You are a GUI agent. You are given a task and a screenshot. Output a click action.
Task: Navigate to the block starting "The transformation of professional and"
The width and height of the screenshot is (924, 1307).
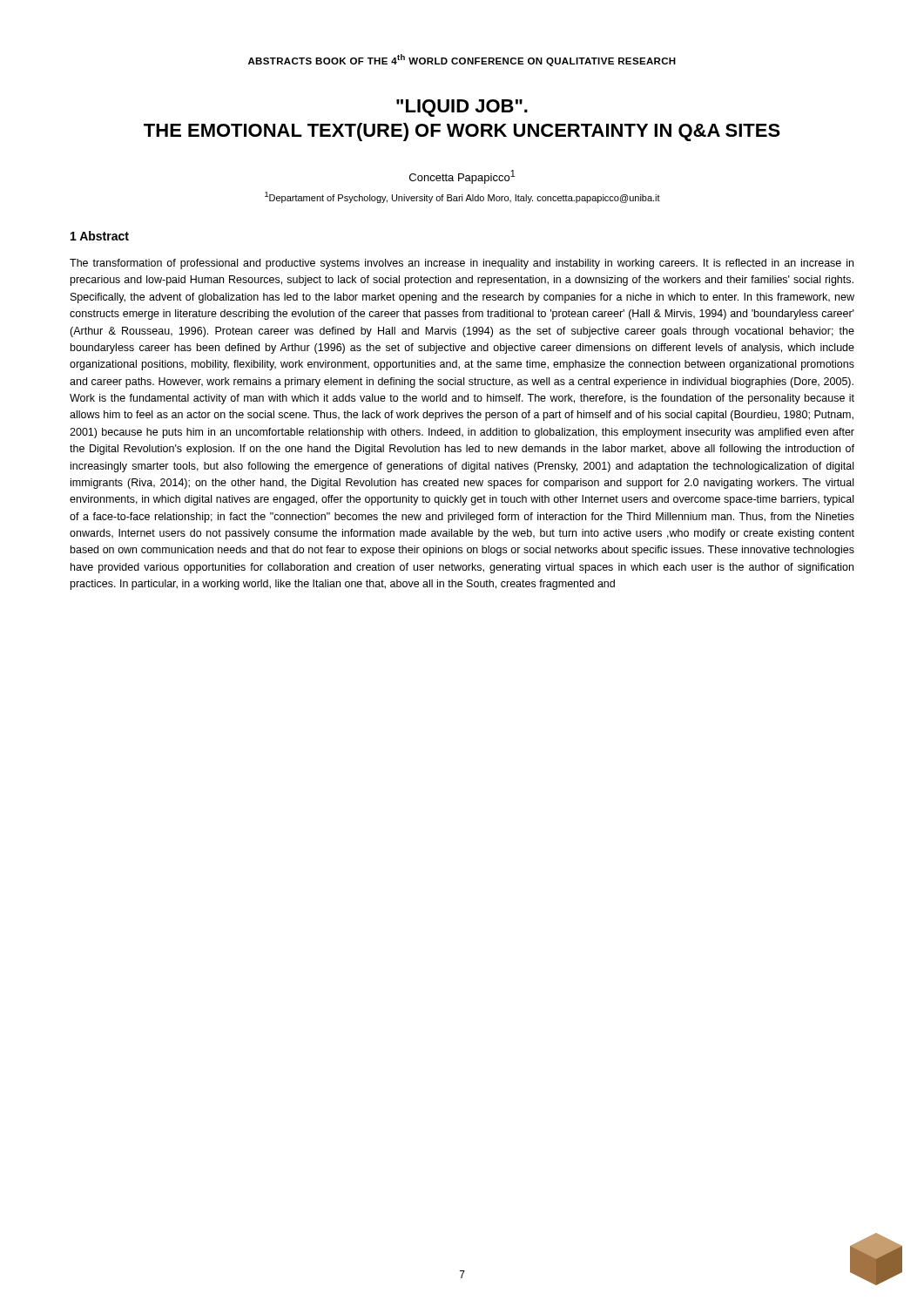coord(462,424)
